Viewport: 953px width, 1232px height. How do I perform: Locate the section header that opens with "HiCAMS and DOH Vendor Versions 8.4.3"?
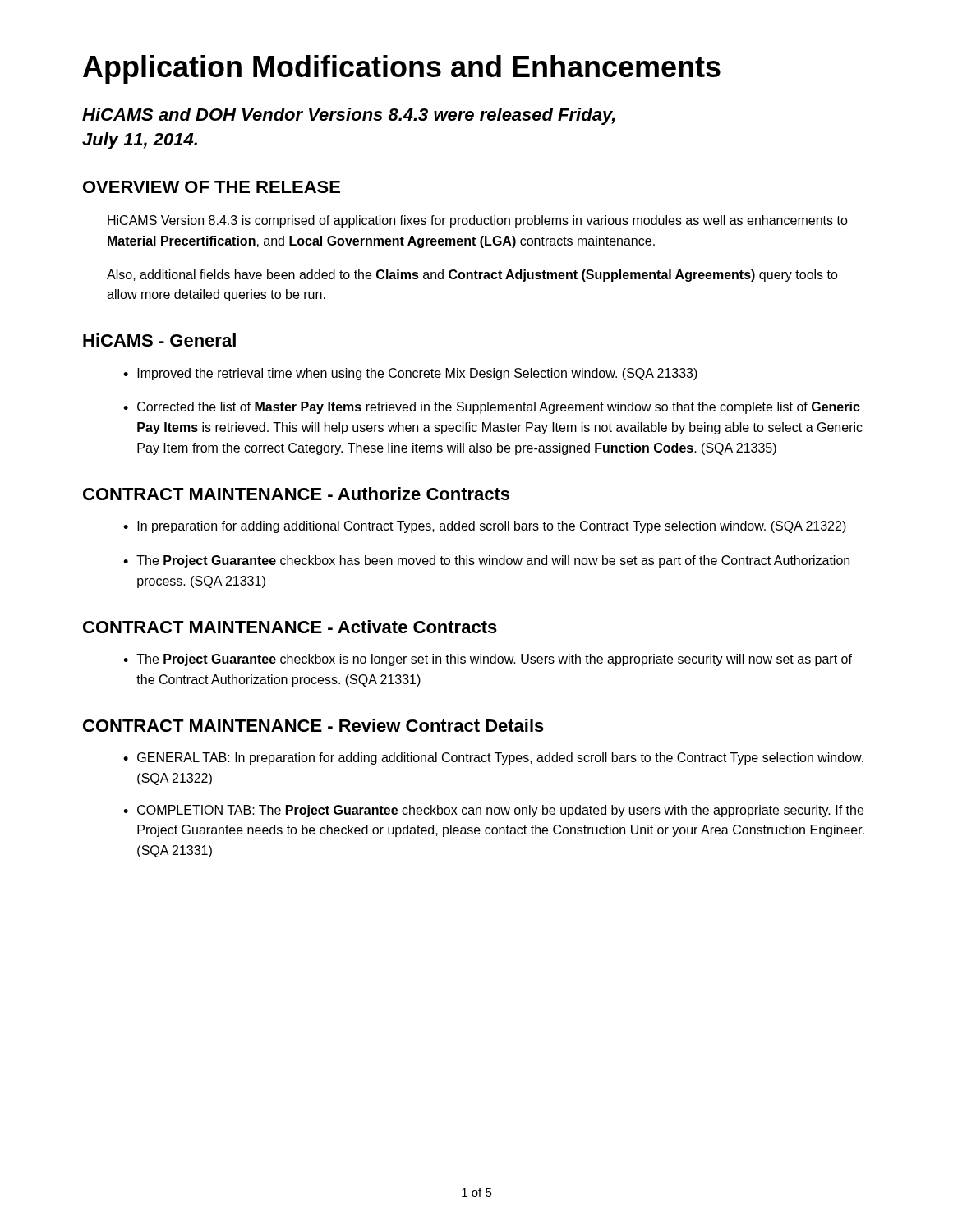tap(349, 127)
